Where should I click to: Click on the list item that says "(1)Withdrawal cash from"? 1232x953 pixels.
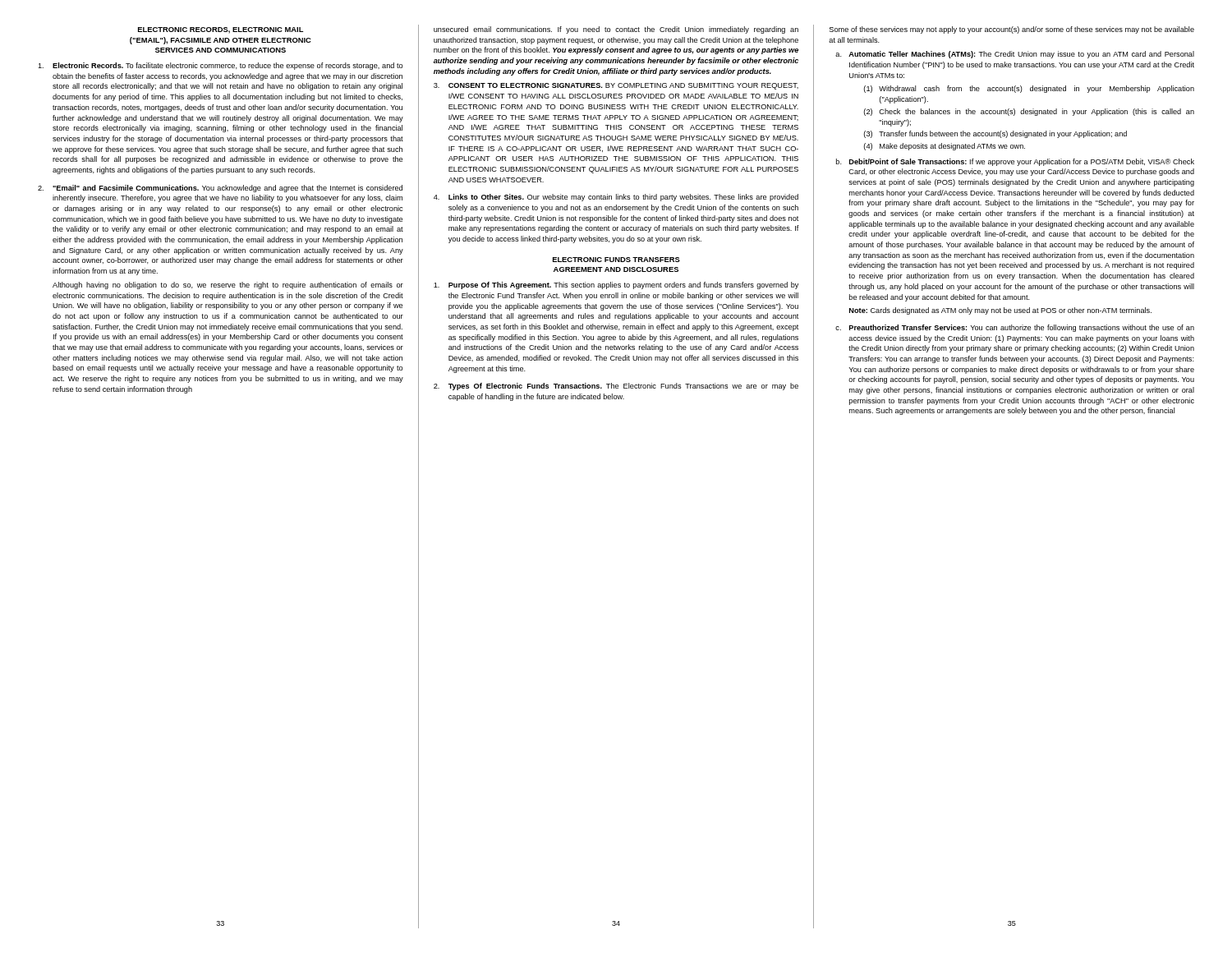1029,95
